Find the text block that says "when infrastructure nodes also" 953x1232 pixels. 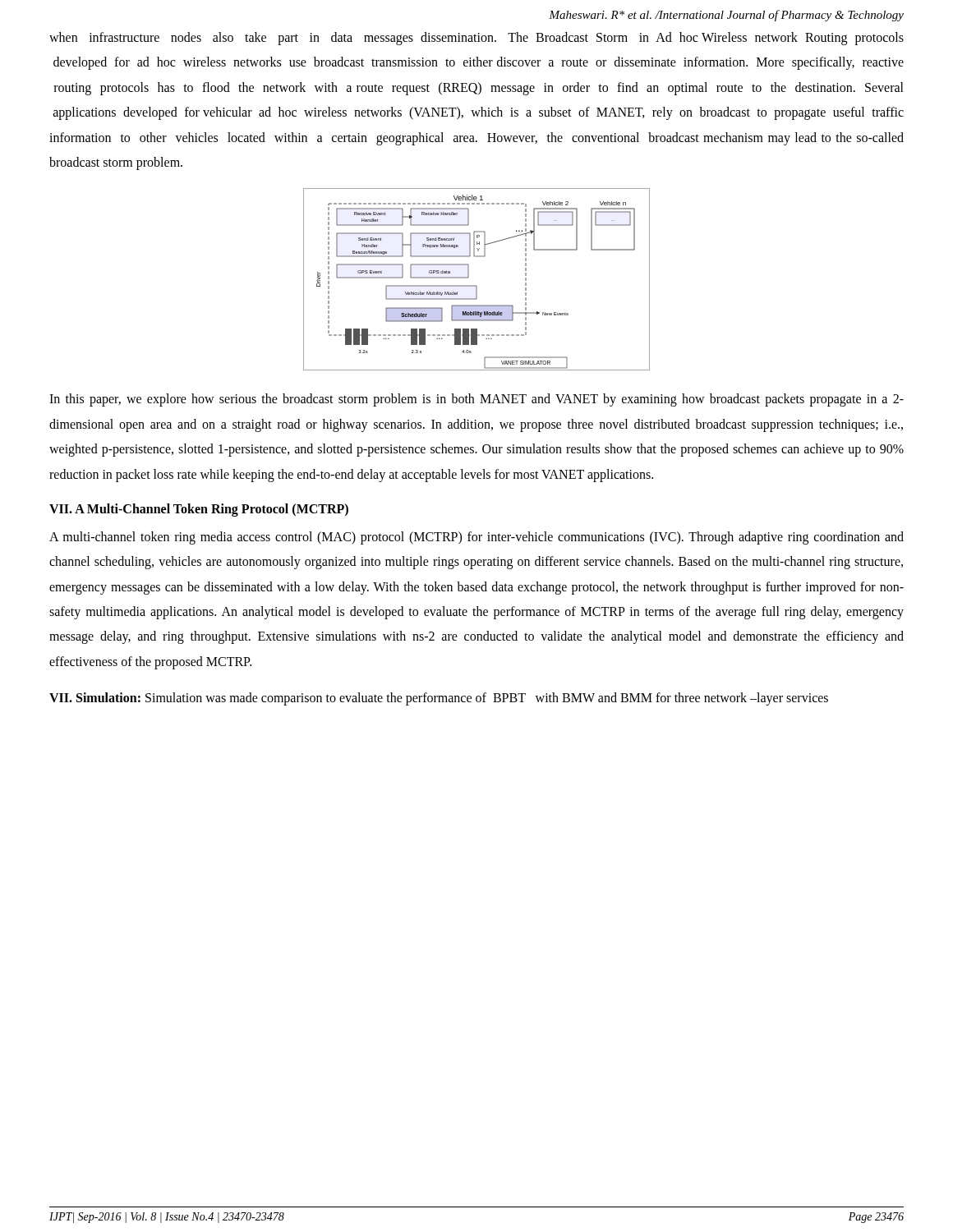476,100
